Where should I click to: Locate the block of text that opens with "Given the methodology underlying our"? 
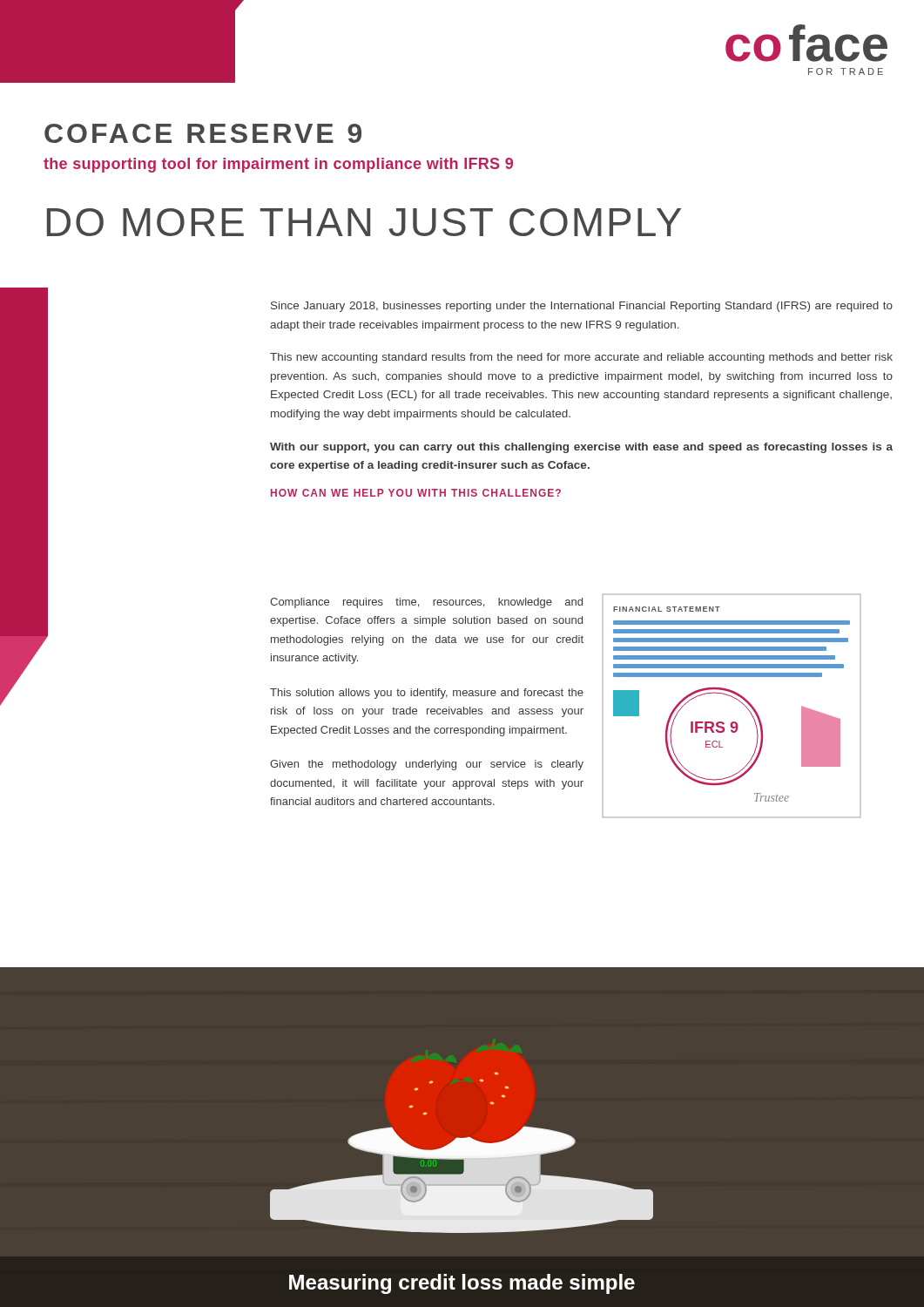pyautogui.click(x=427, y=783)
